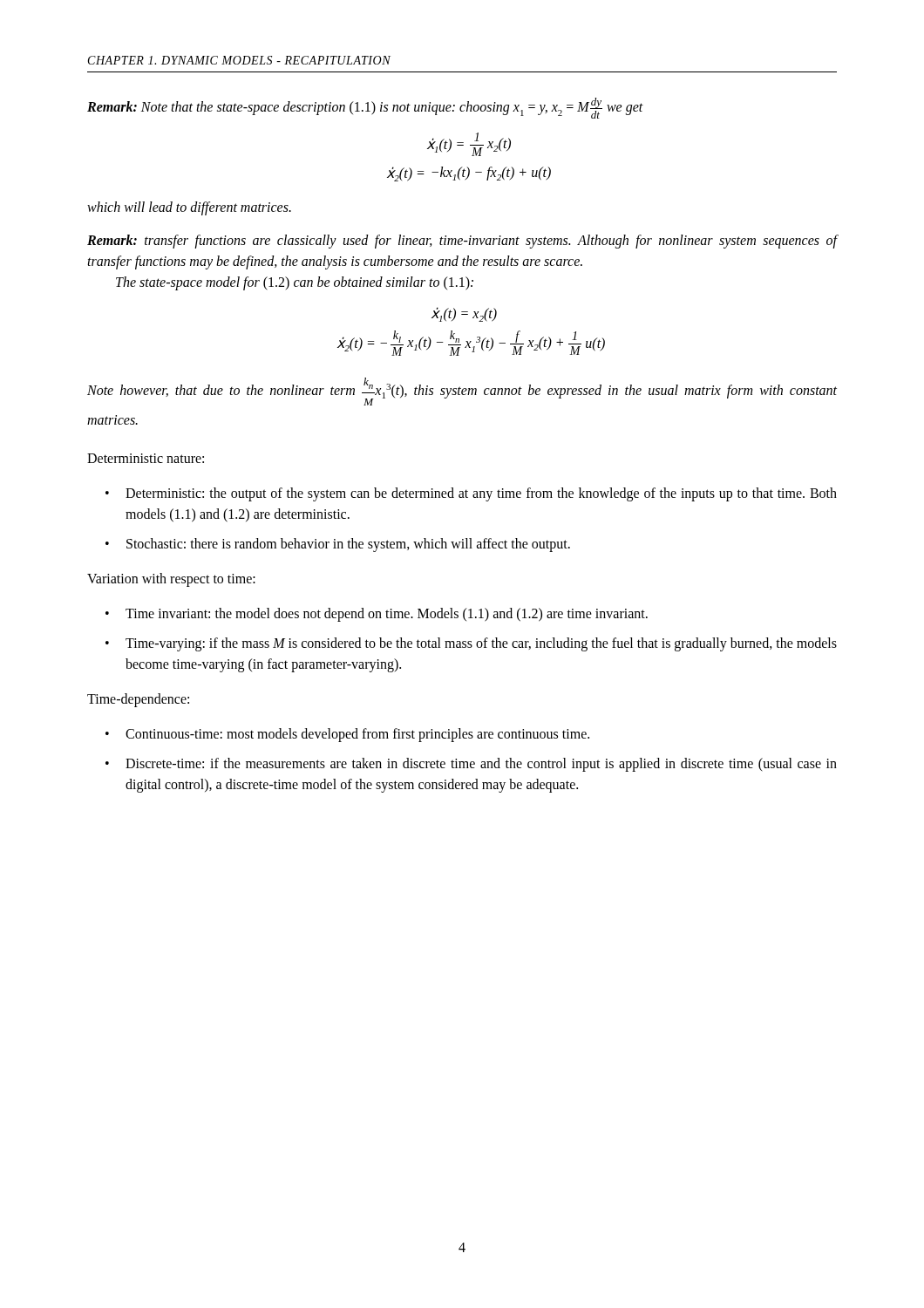Select the text that reads "Deterministic nature:"
924x1308 pixels.
[x=146, y=458]
